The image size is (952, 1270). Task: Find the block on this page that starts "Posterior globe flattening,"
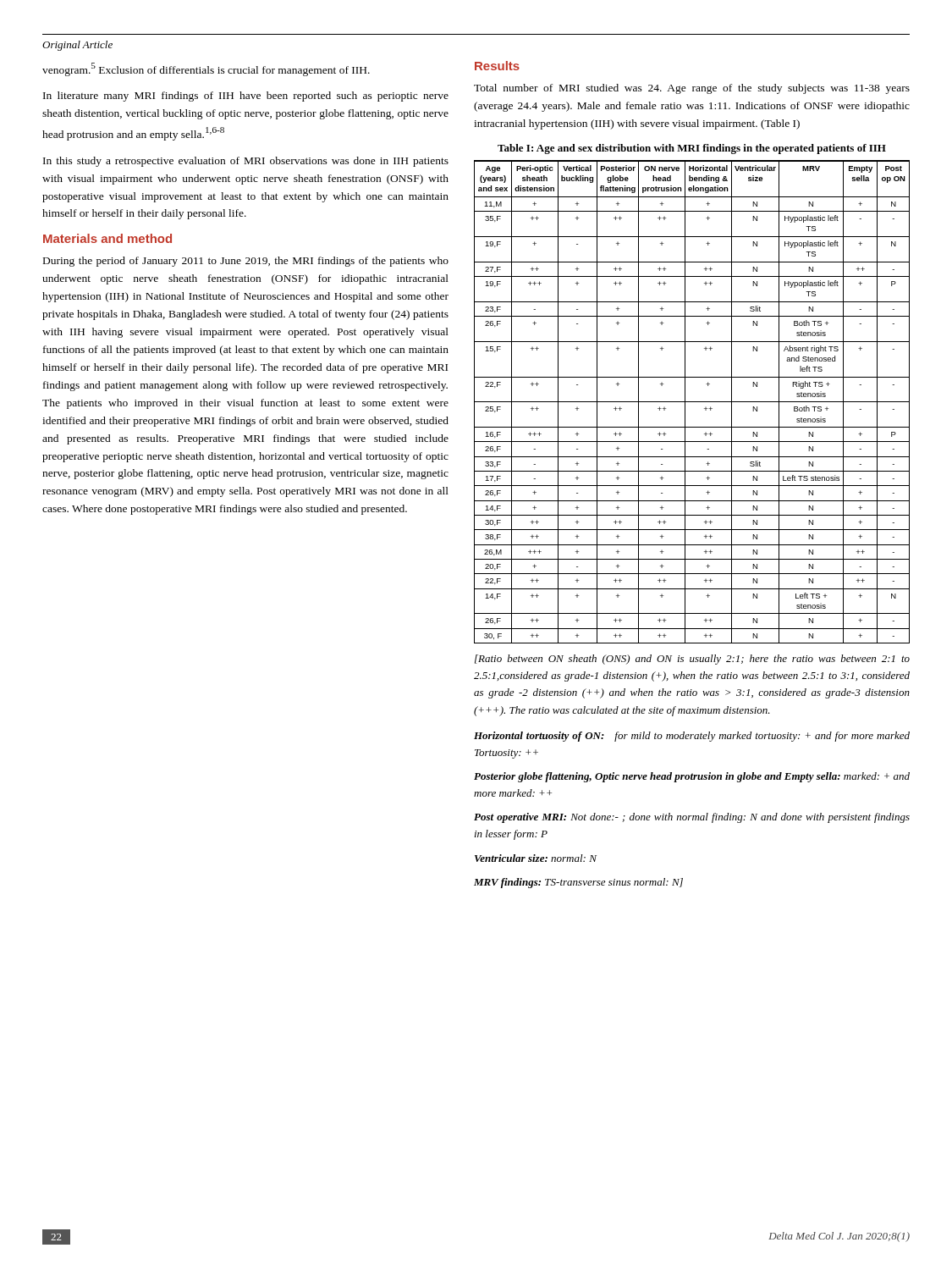coord(692,784)
